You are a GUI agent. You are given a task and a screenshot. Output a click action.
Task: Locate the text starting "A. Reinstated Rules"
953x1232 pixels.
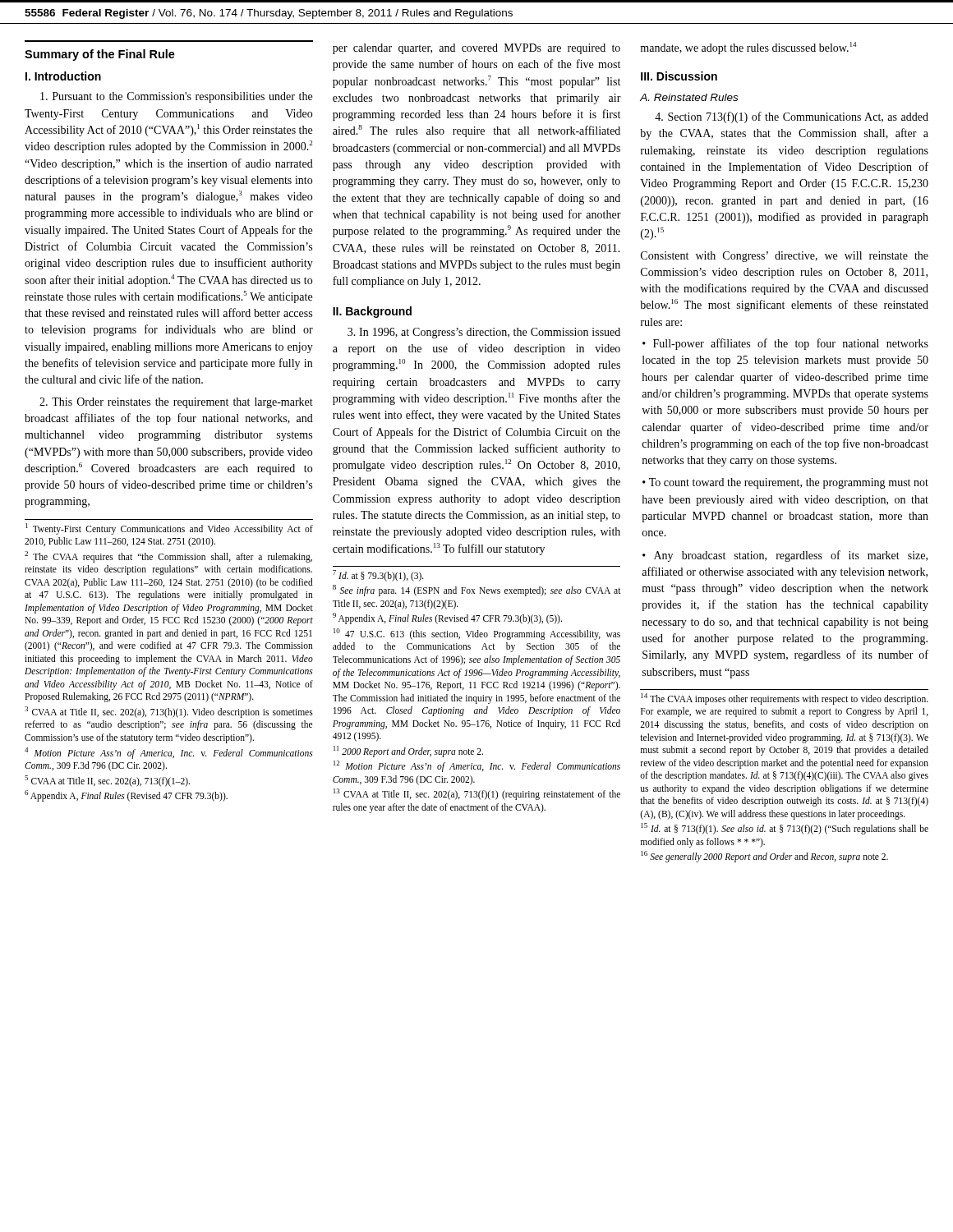(x=689, y=97)
